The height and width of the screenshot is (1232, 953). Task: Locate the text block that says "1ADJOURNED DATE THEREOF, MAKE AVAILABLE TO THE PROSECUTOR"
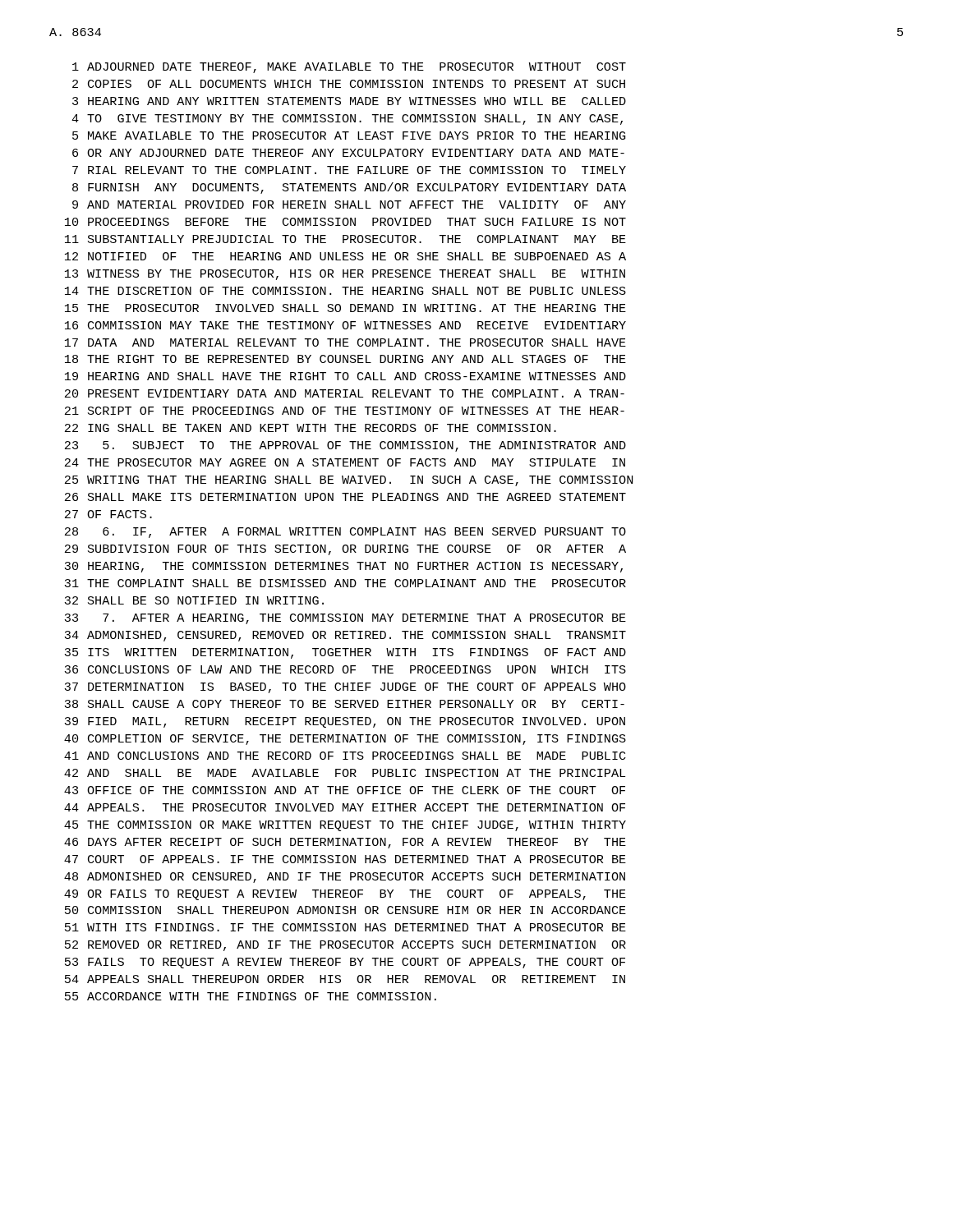(476, 533)
